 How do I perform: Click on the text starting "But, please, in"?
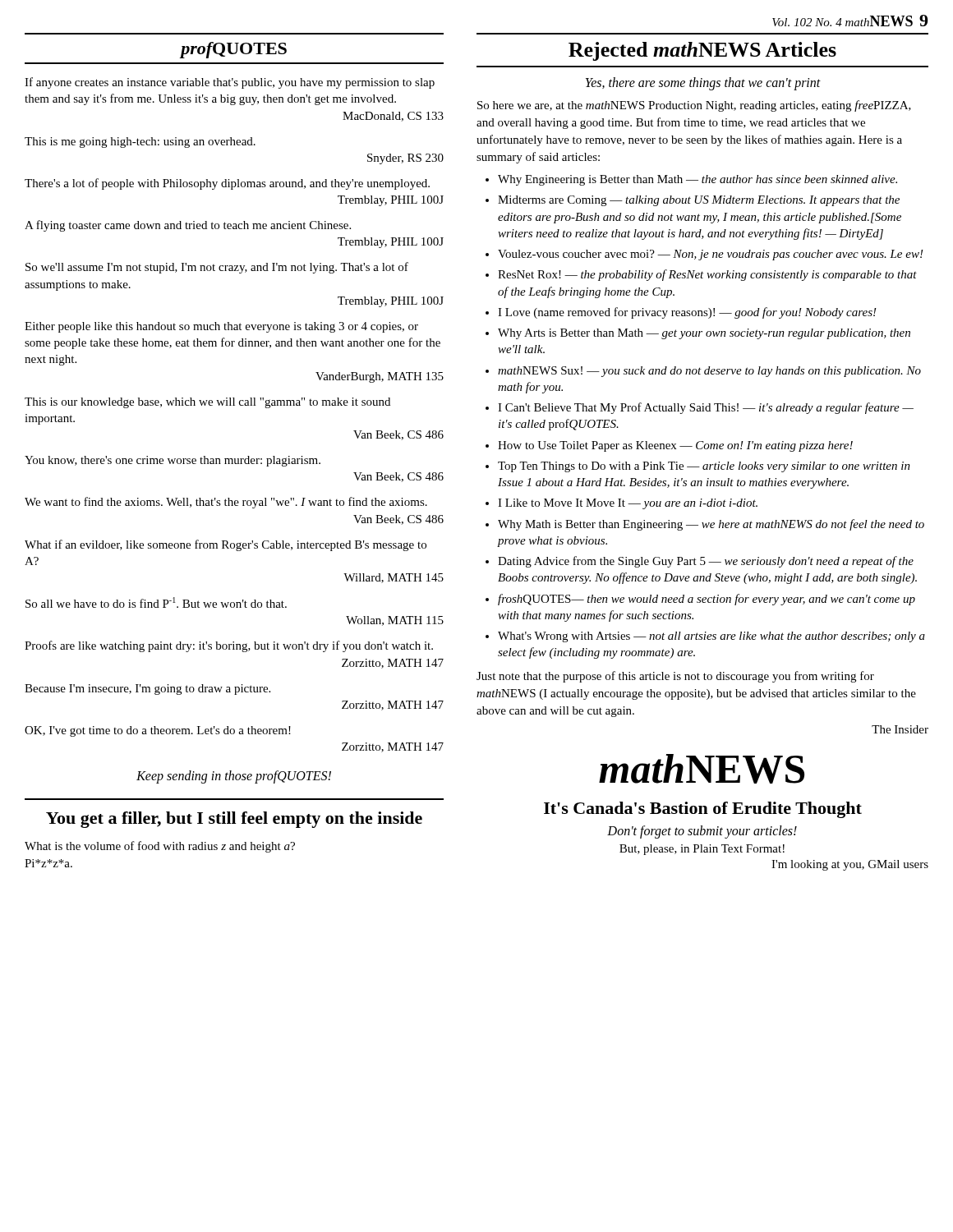[702, 848]
